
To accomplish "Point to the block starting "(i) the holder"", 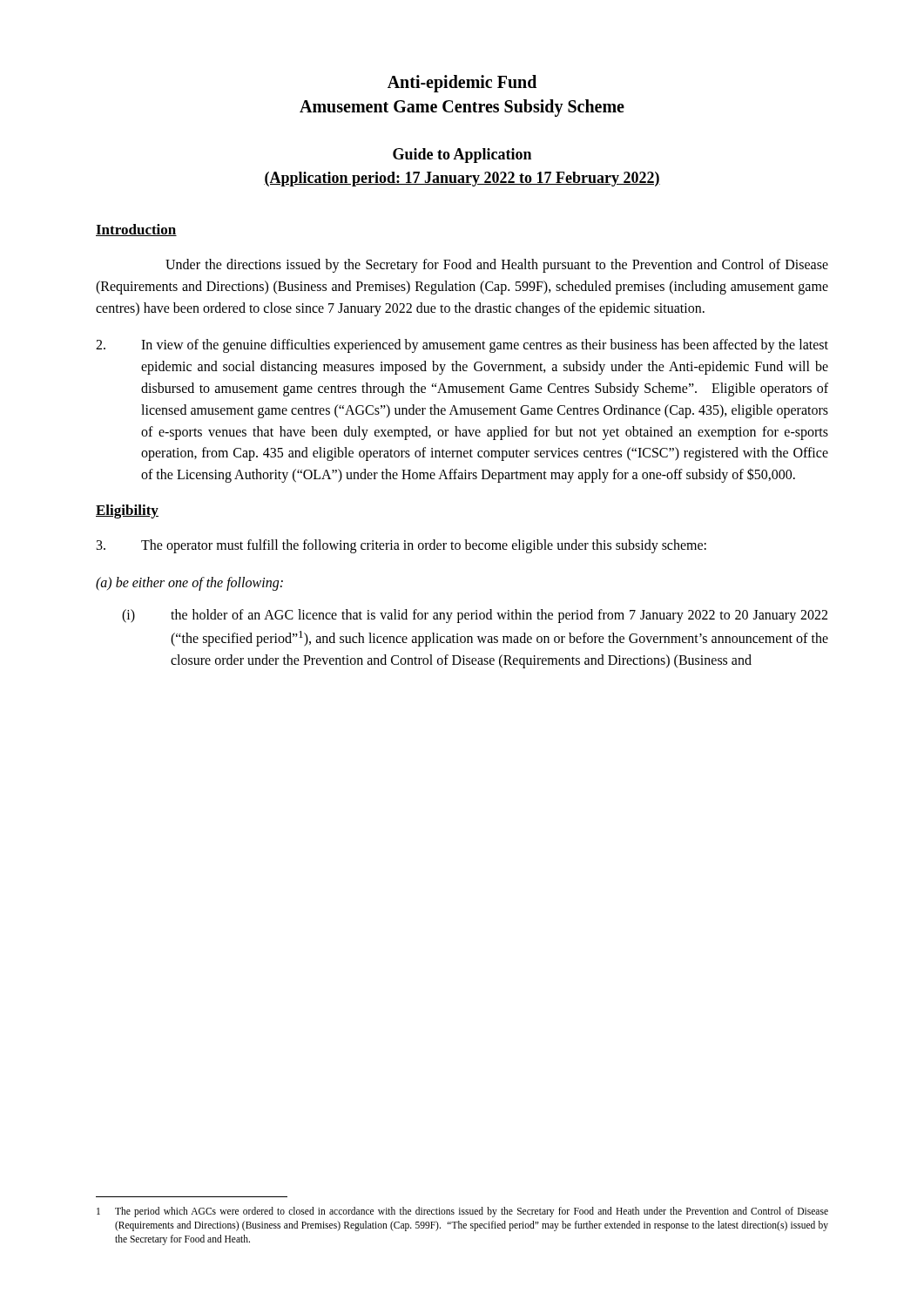I will [475, 638].
